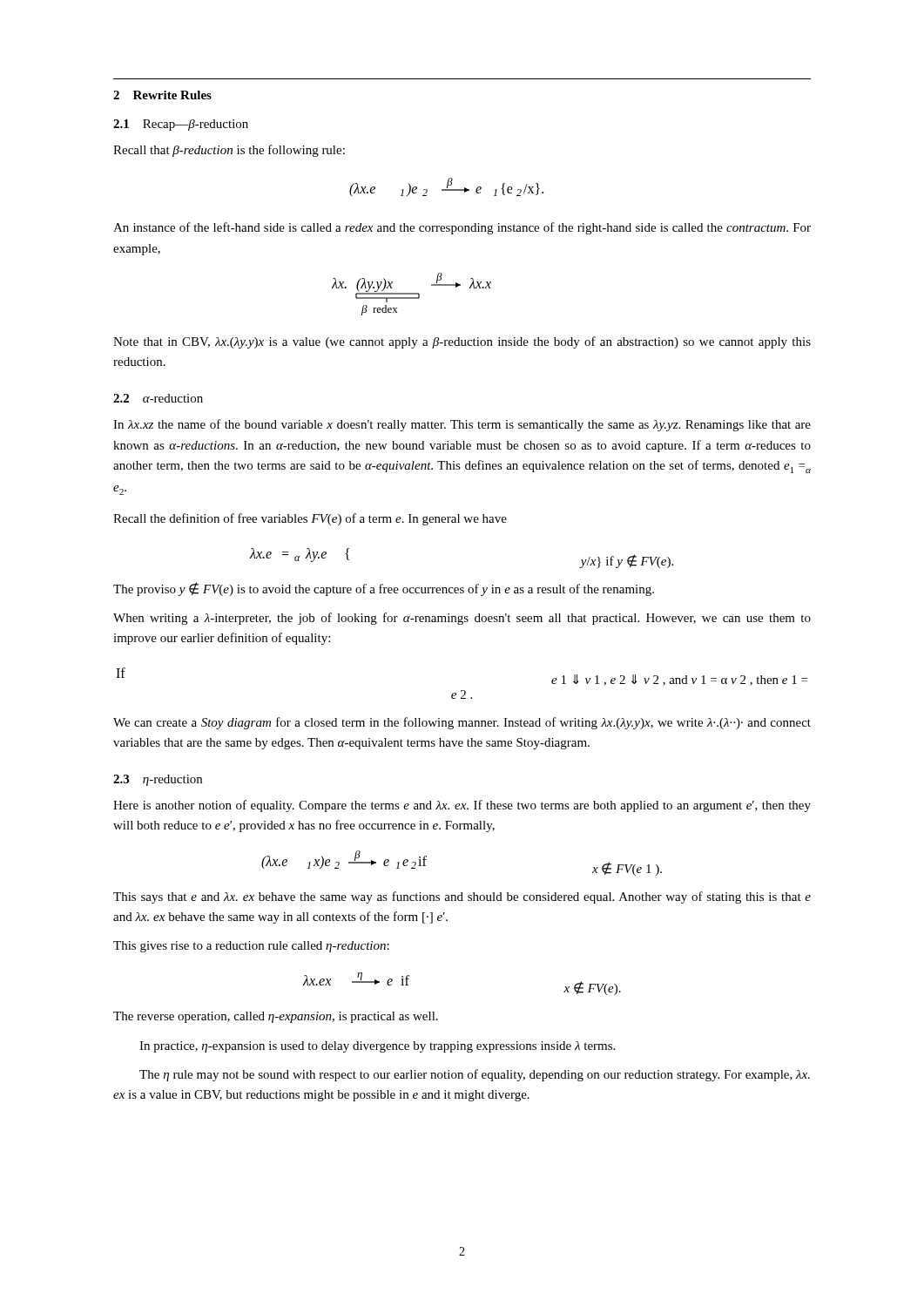Navigate to the text starting "2.1 Recap—β-reduction"
924x1307 pixels.
click(181, 124)
